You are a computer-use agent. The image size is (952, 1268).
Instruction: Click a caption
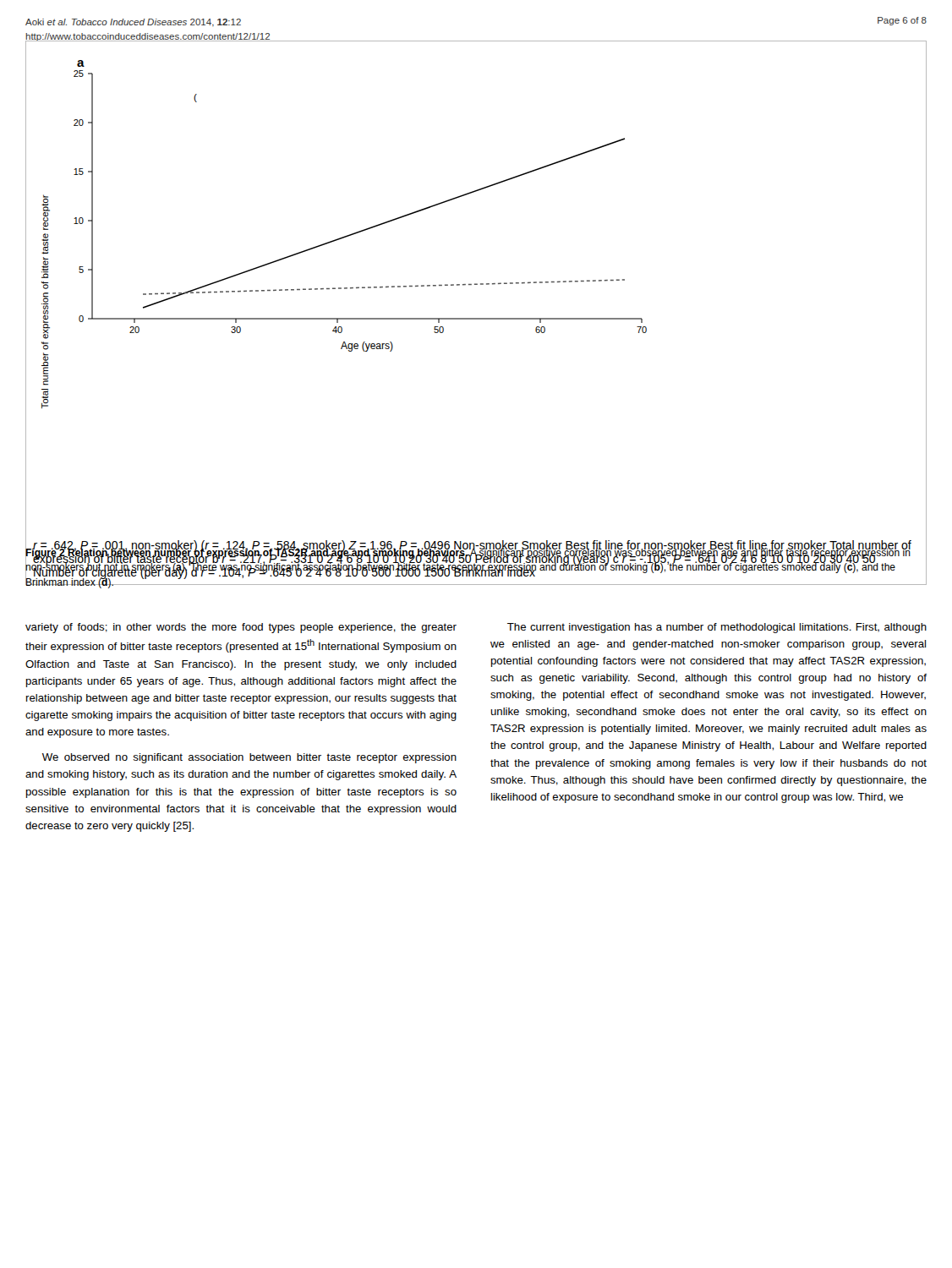[x=468, y=568]
